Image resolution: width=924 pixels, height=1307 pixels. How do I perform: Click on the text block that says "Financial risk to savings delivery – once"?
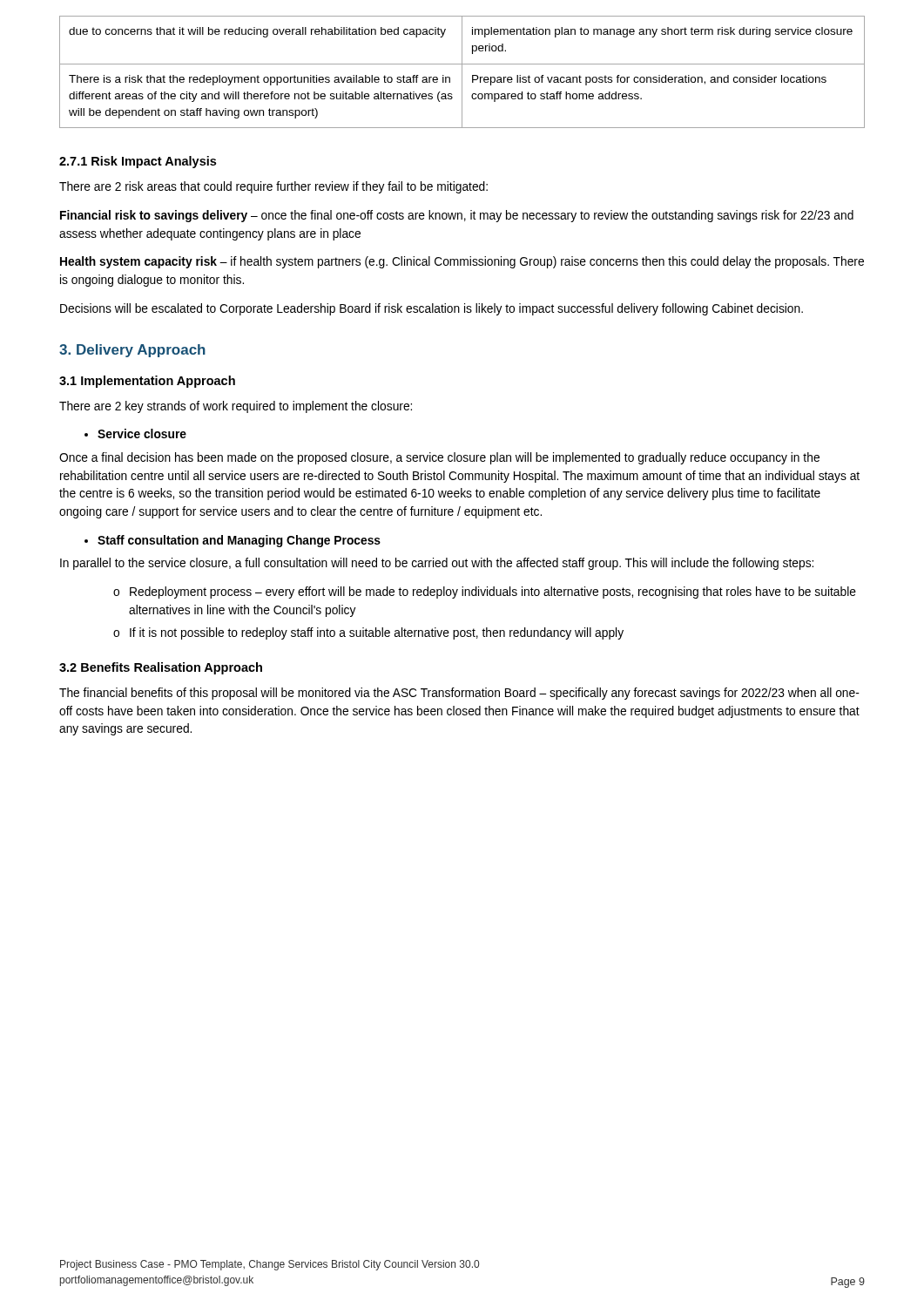point(462,225)
